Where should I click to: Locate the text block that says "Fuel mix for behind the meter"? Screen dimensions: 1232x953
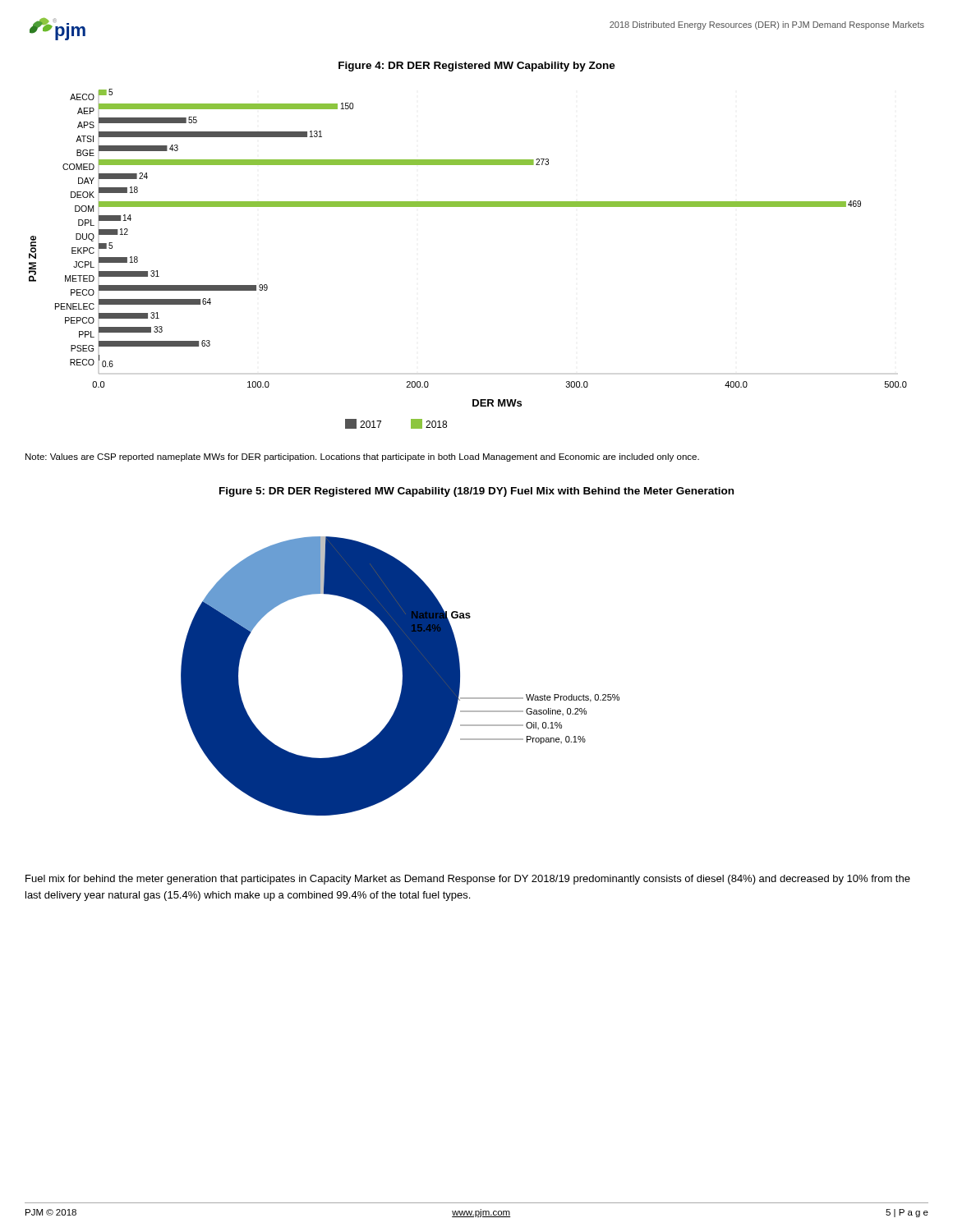[x=467, y=887]
